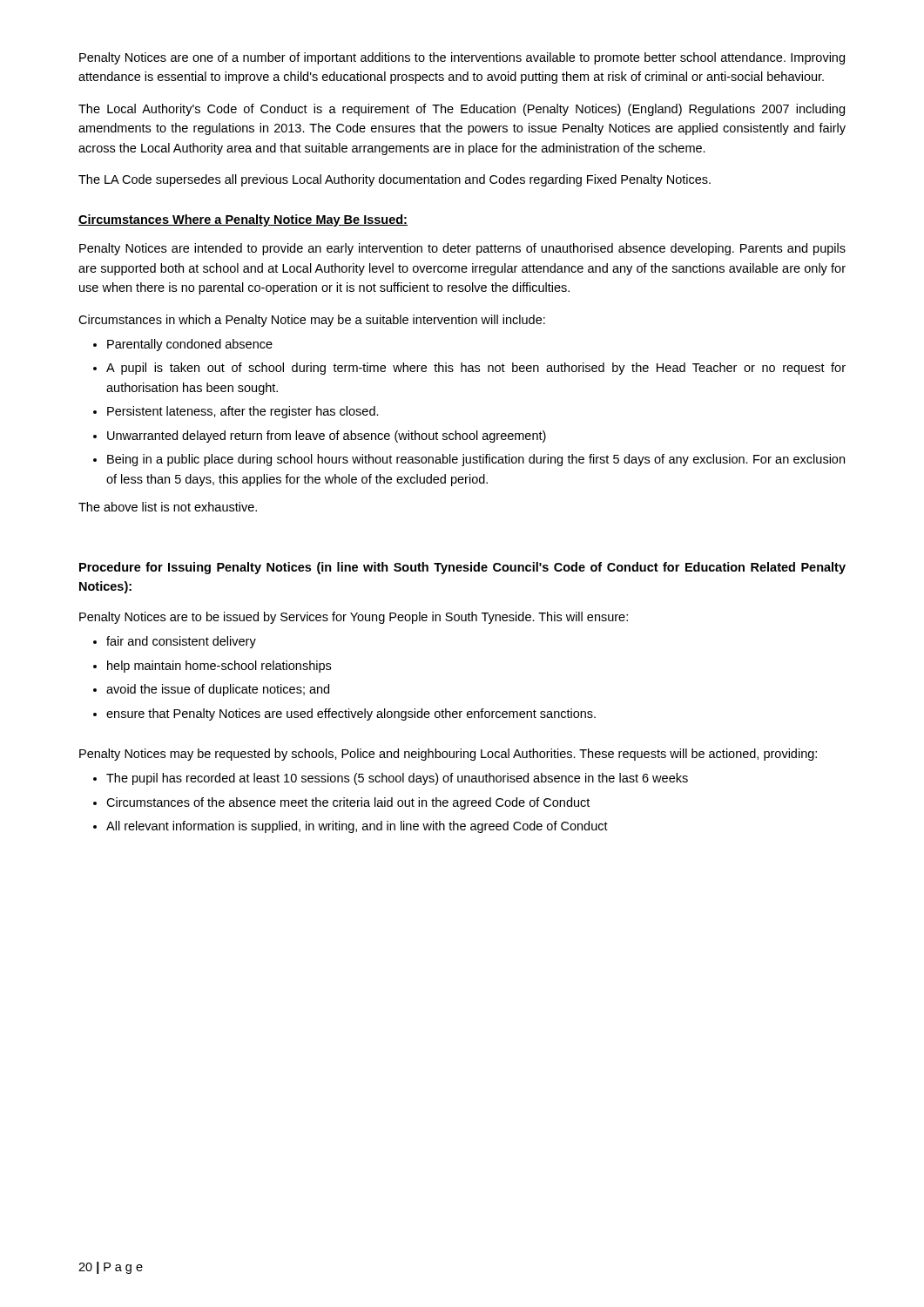Find the list item that reads "help maintain home-school relationships"
The height and width of the screenshot is (1307, 924).
click(x=219, y=665)
